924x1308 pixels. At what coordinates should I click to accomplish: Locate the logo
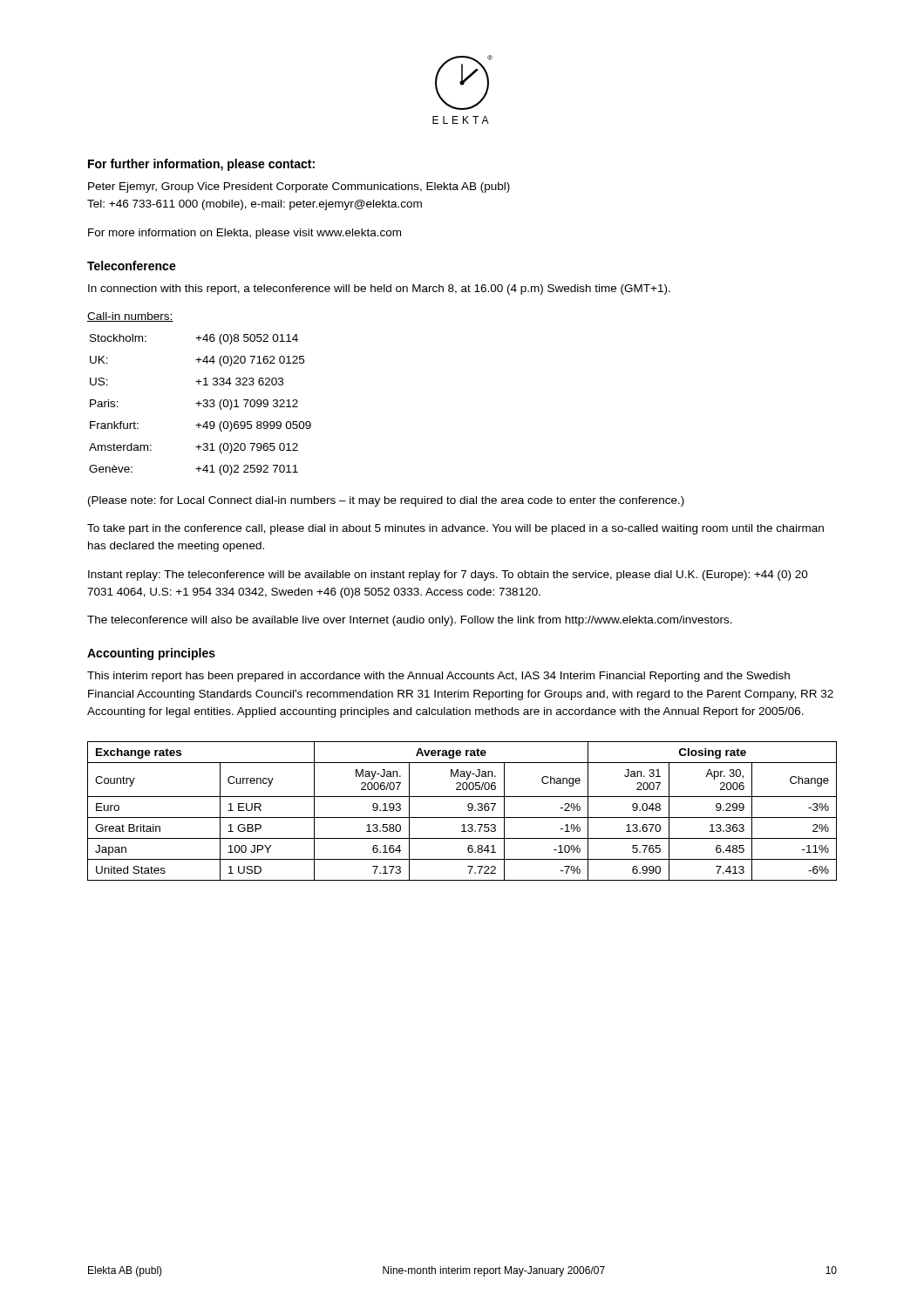(462, 92)
